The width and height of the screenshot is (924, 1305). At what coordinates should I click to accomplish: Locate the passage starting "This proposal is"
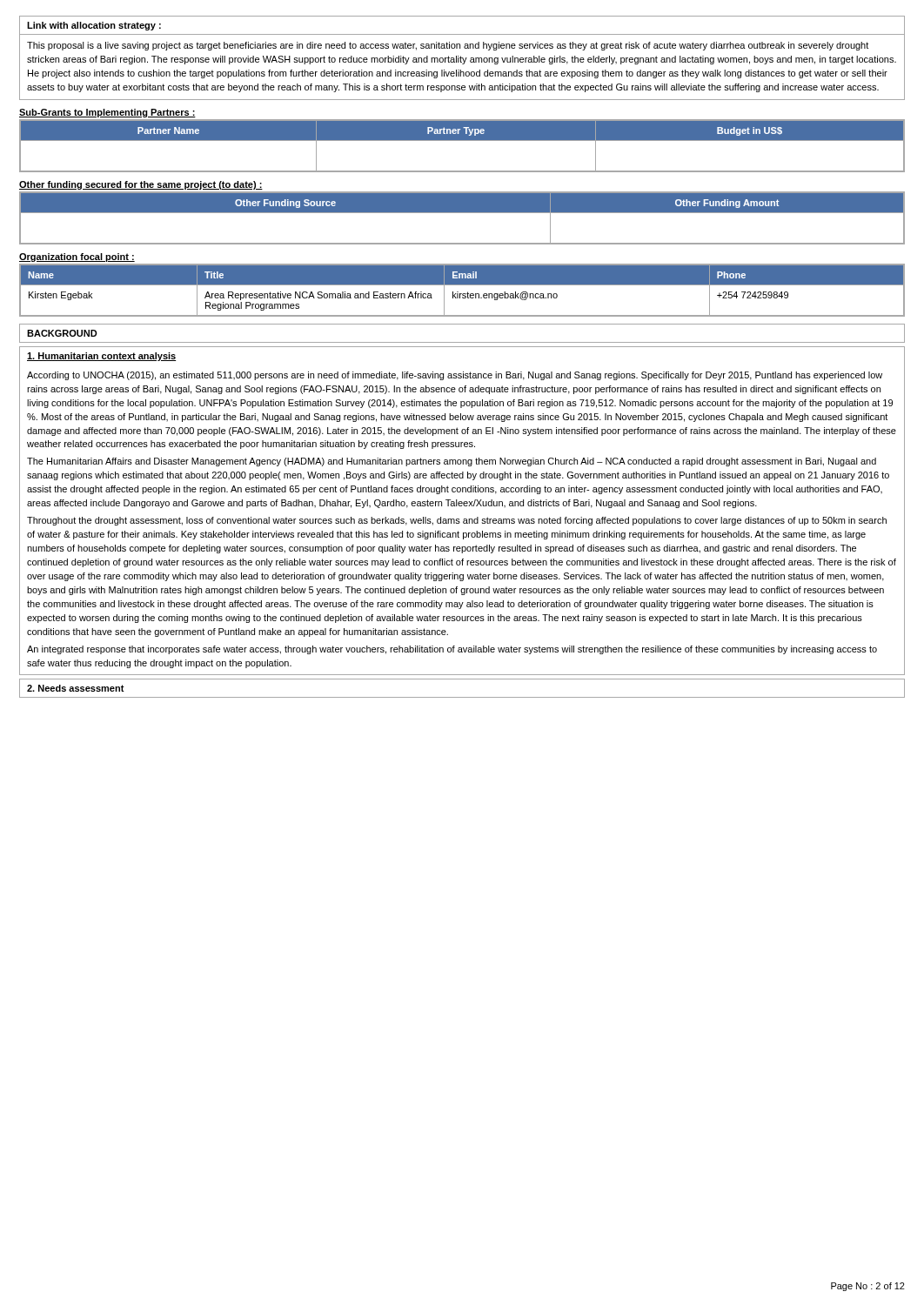pyautogui.click(x=462, y=67)
